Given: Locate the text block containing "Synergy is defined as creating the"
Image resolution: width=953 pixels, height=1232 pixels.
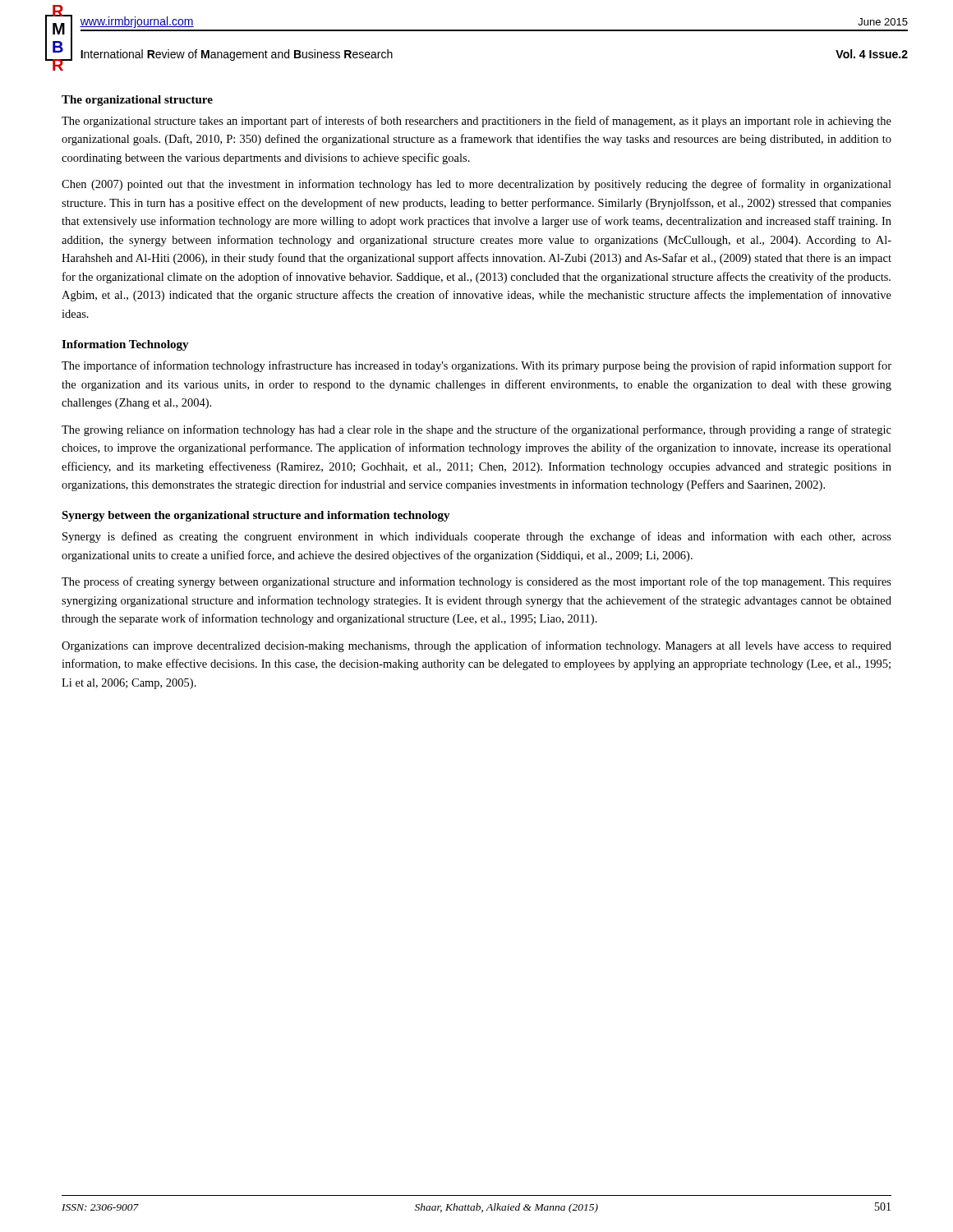Looking at the screenshot, I should click(x=476, y=546).
